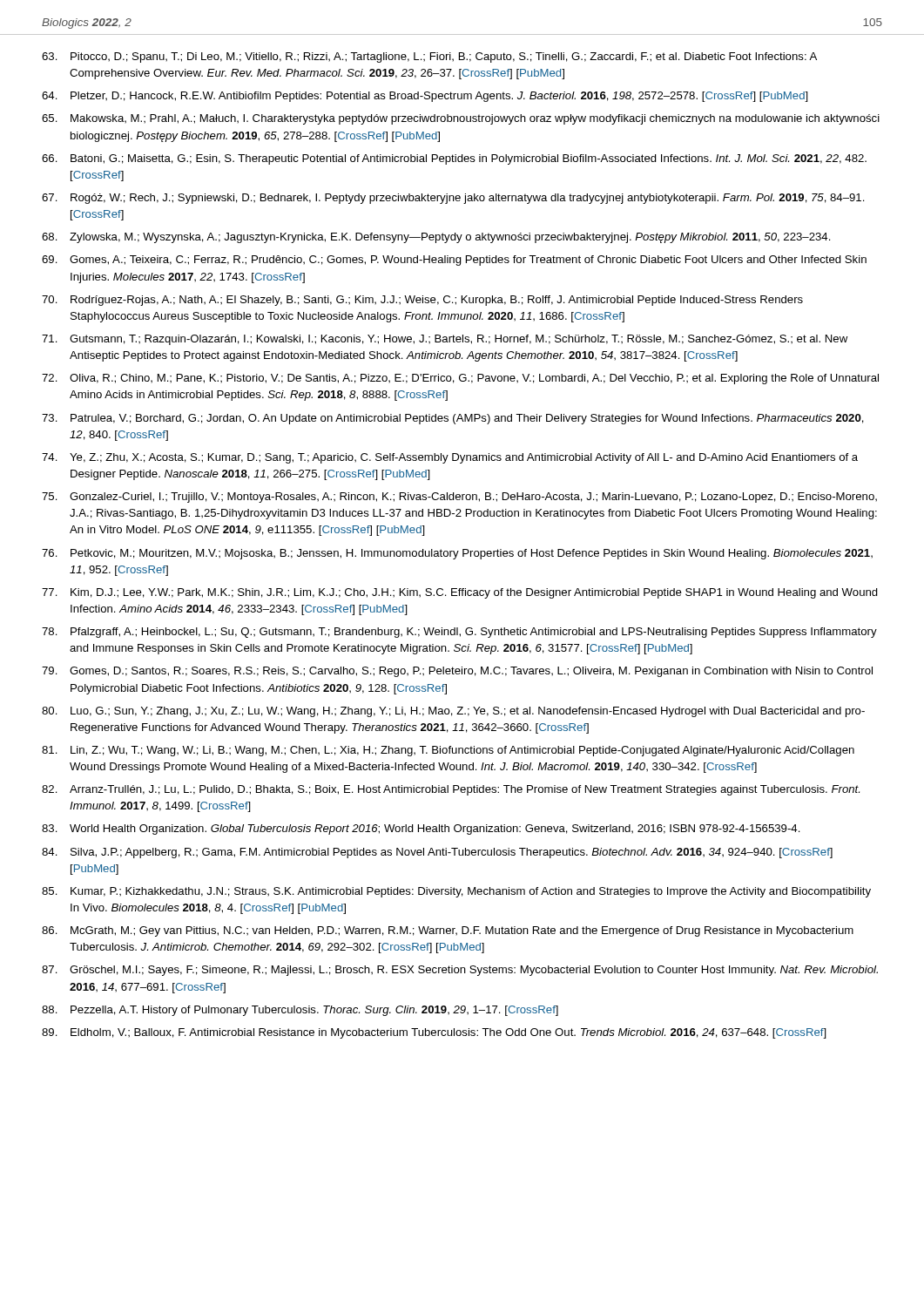Locate the list item with the text "85. Kumar, P.; Kizhakkedathu, J.N.;"
The image size is (924, 1307).
coord(462,899)
